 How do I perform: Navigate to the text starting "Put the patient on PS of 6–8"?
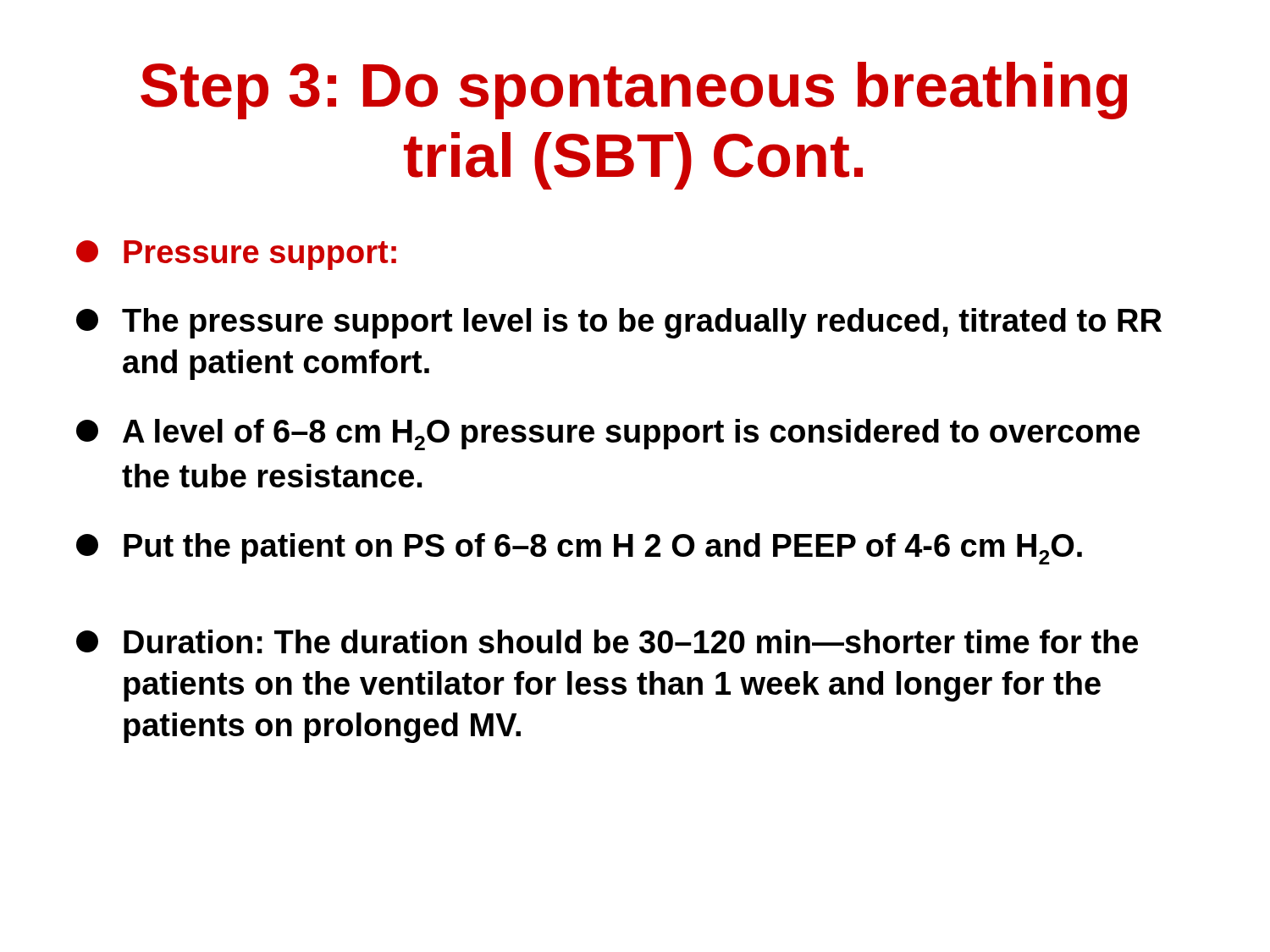pos(580,548)
